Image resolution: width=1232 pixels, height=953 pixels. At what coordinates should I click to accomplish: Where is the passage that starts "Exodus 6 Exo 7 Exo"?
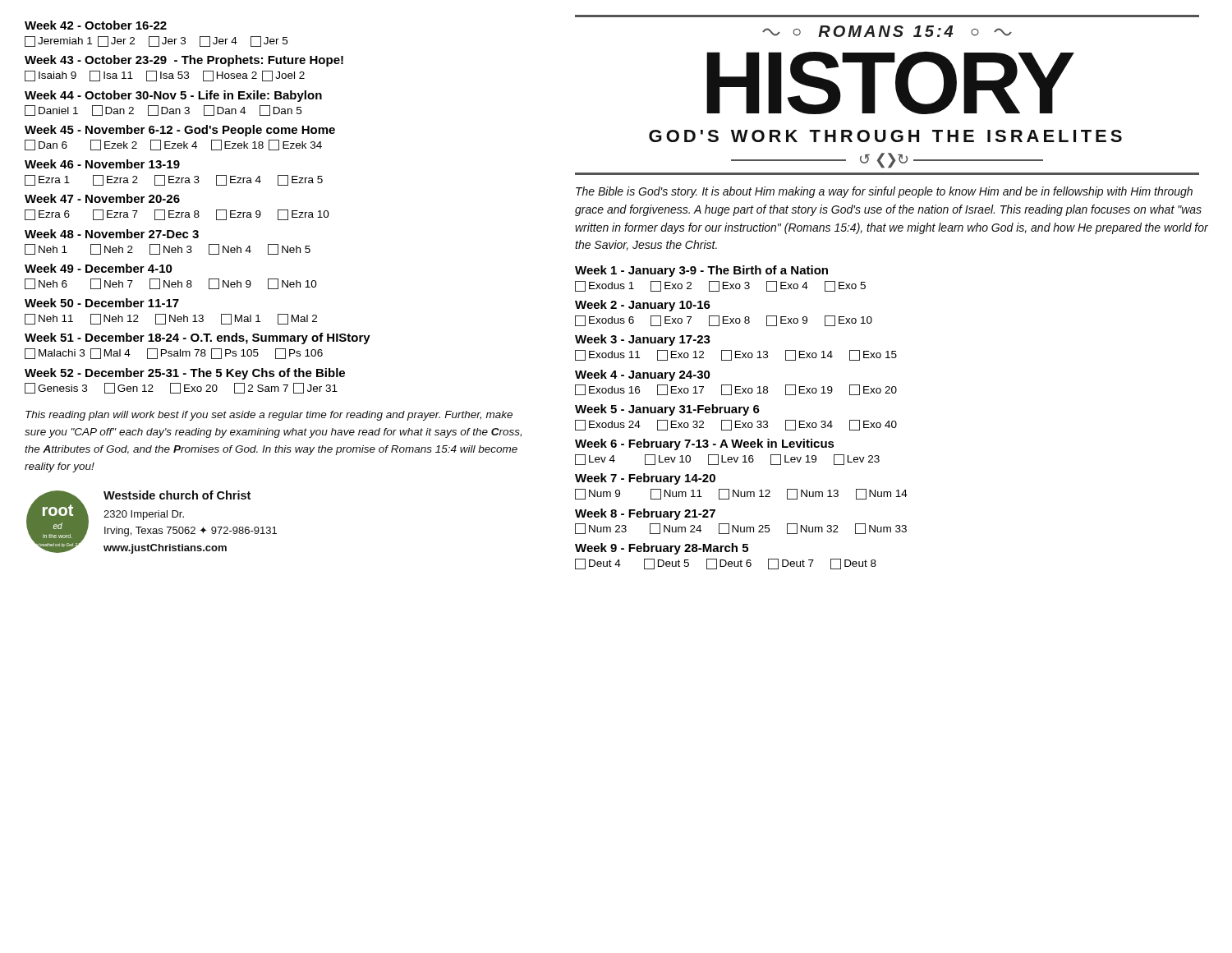(724, 321)
